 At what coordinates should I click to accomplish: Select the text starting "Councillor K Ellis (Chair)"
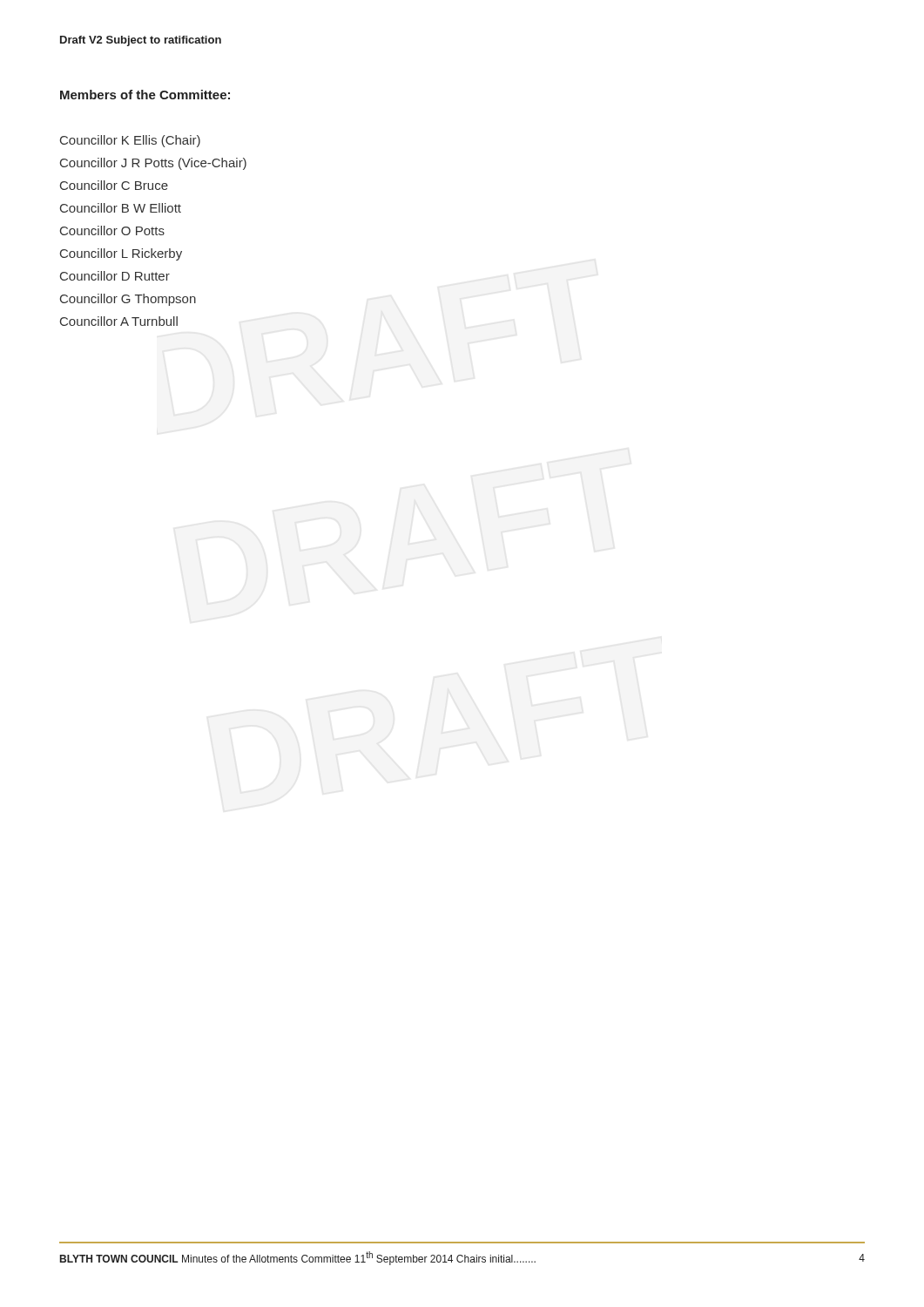(130, 140)
